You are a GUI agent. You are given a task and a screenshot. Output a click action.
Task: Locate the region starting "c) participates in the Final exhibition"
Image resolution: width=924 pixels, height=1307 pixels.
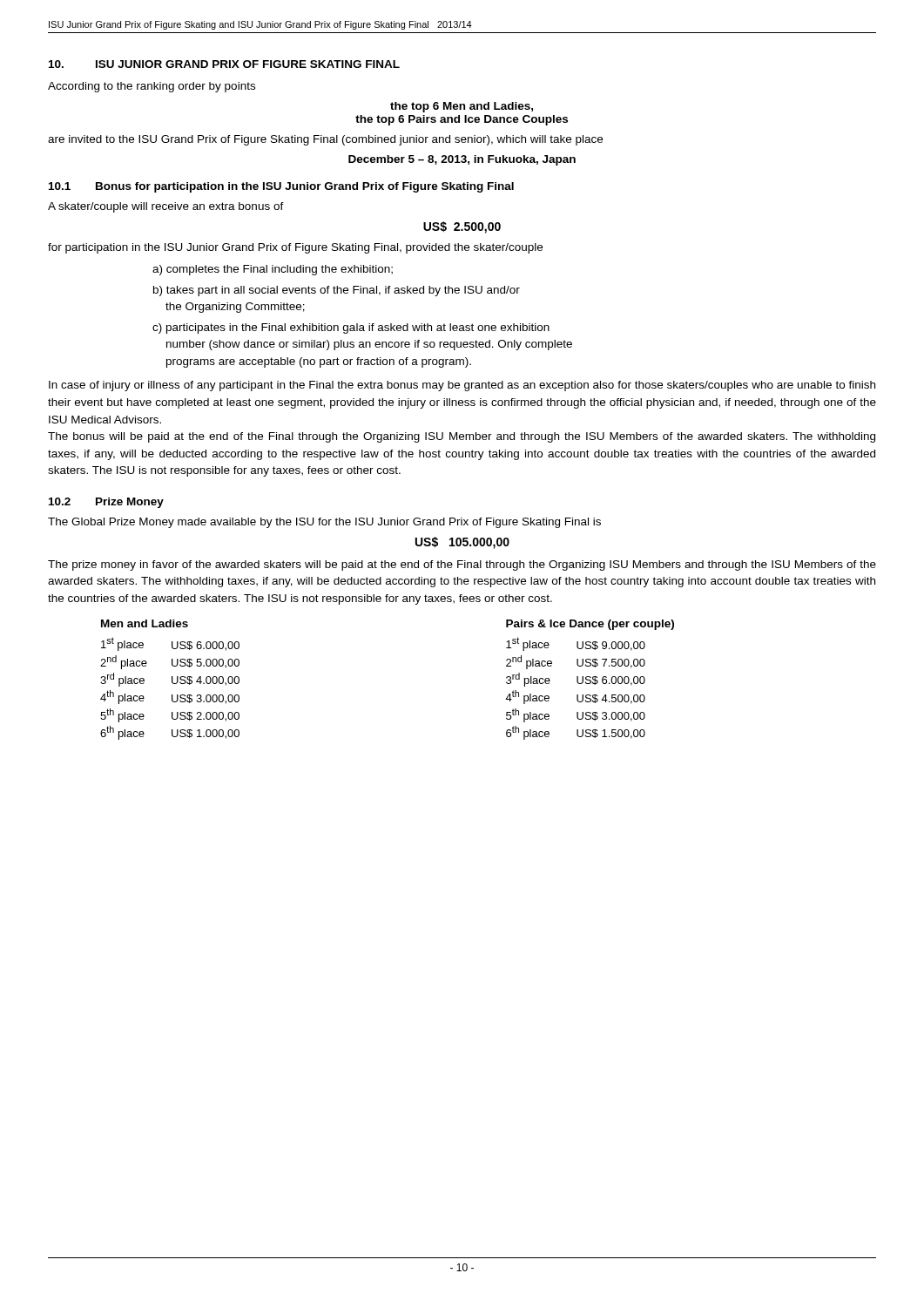[362, 344]
